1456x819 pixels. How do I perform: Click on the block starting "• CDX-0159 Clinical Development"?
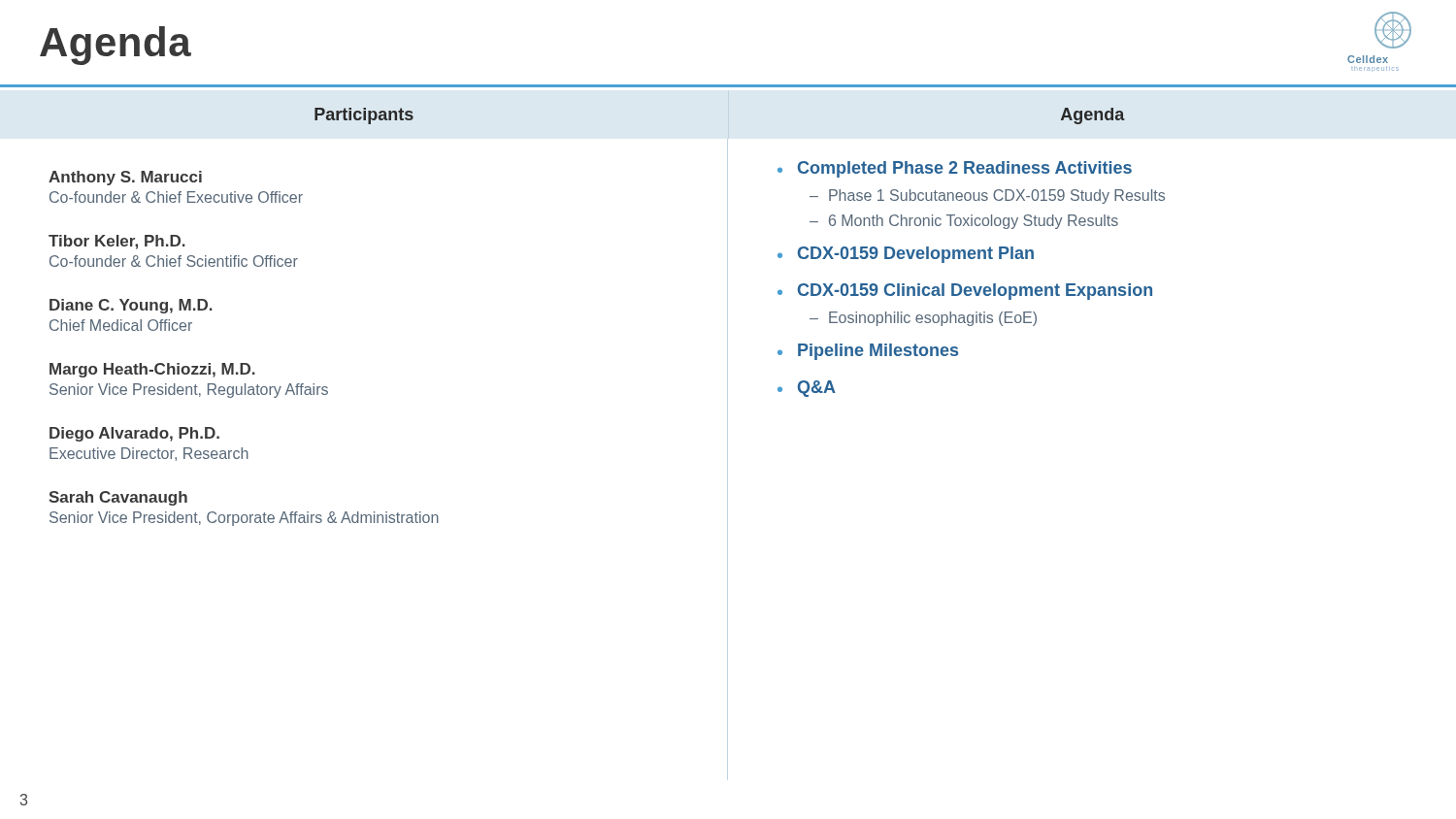[x=965, y=292]
